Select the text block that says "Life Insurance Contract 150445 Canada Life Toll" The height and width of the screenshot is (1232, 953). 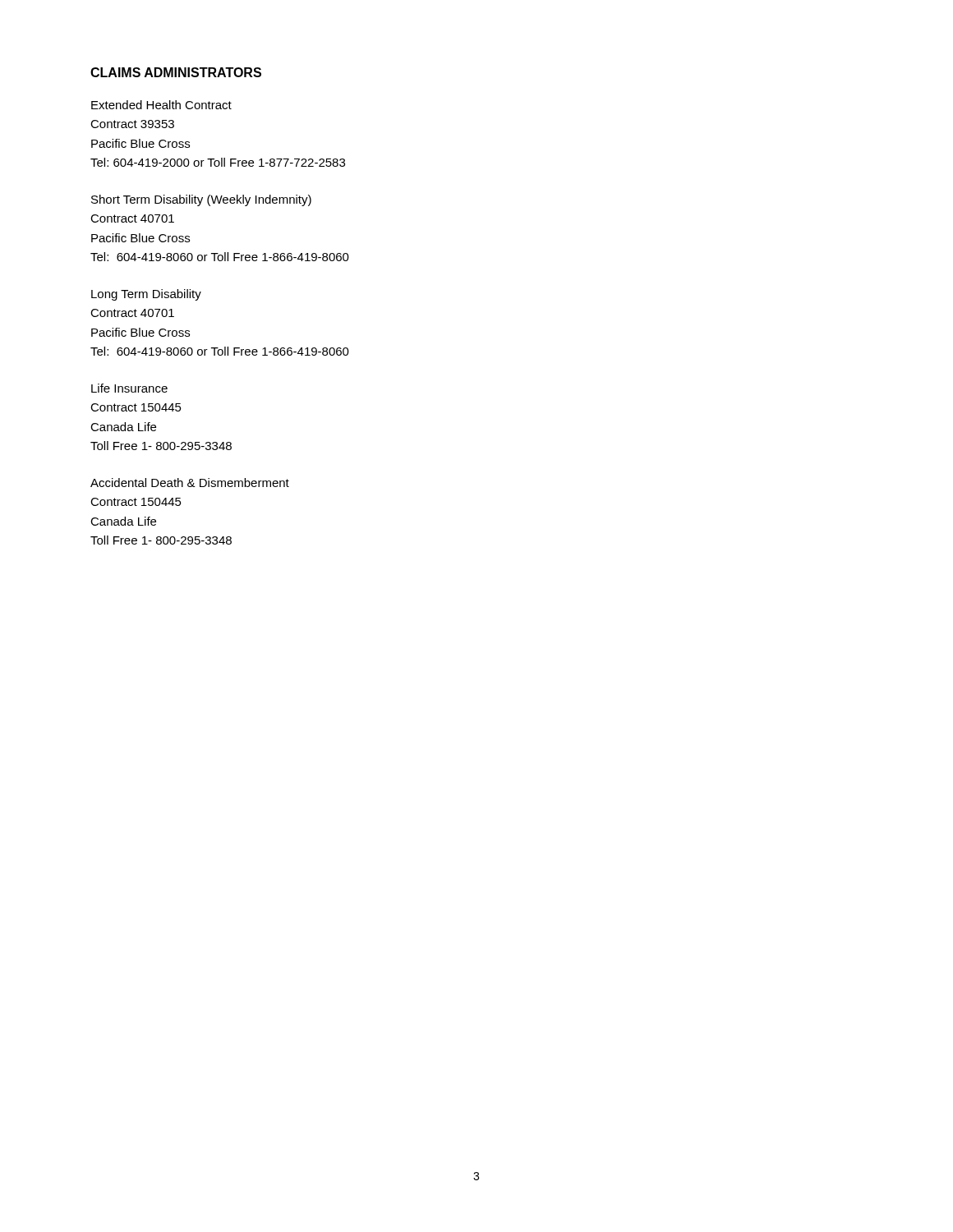161,417
